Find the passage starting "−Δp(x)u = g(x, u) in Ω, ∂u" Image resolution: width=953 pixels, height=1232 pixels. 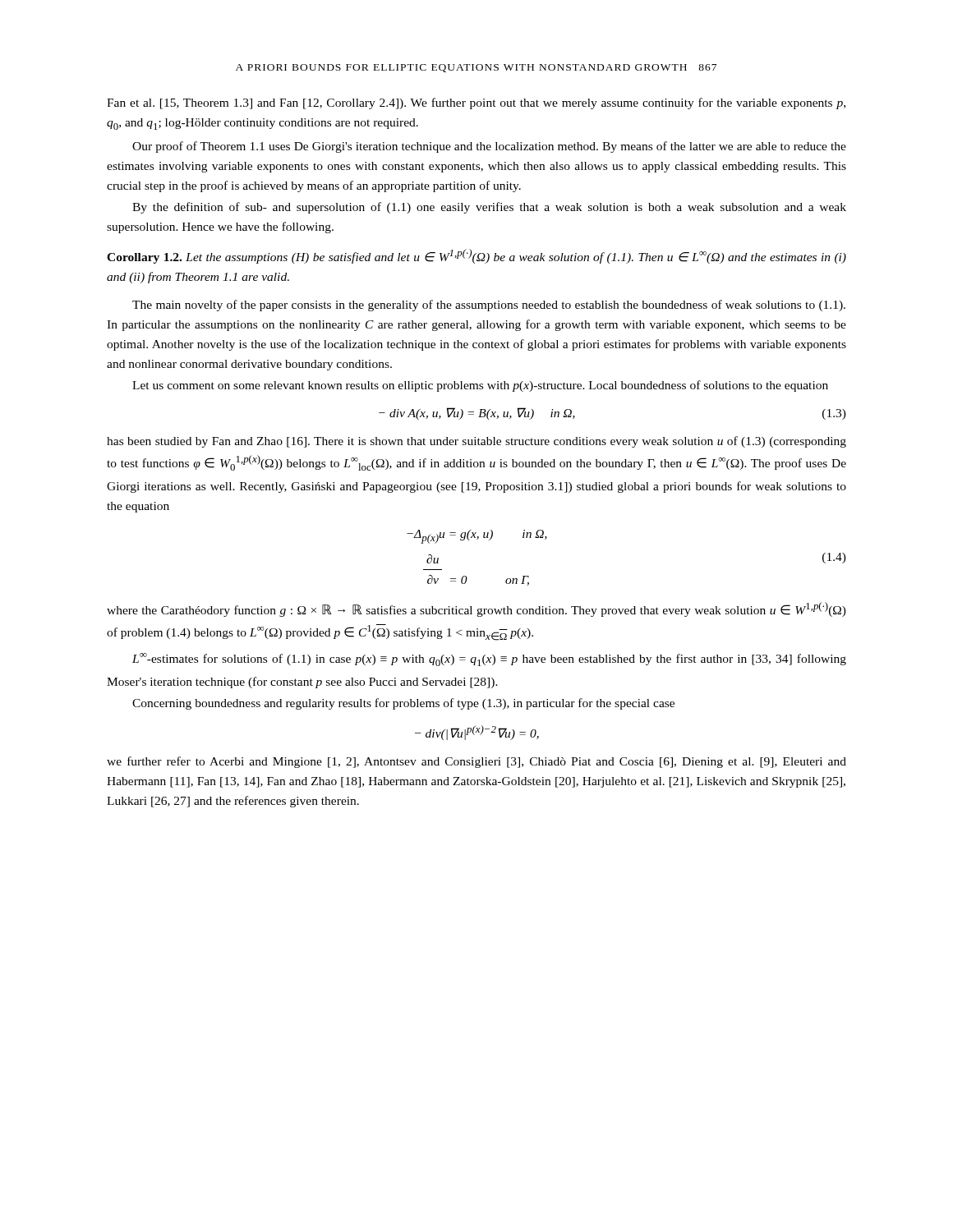[477, 537]
